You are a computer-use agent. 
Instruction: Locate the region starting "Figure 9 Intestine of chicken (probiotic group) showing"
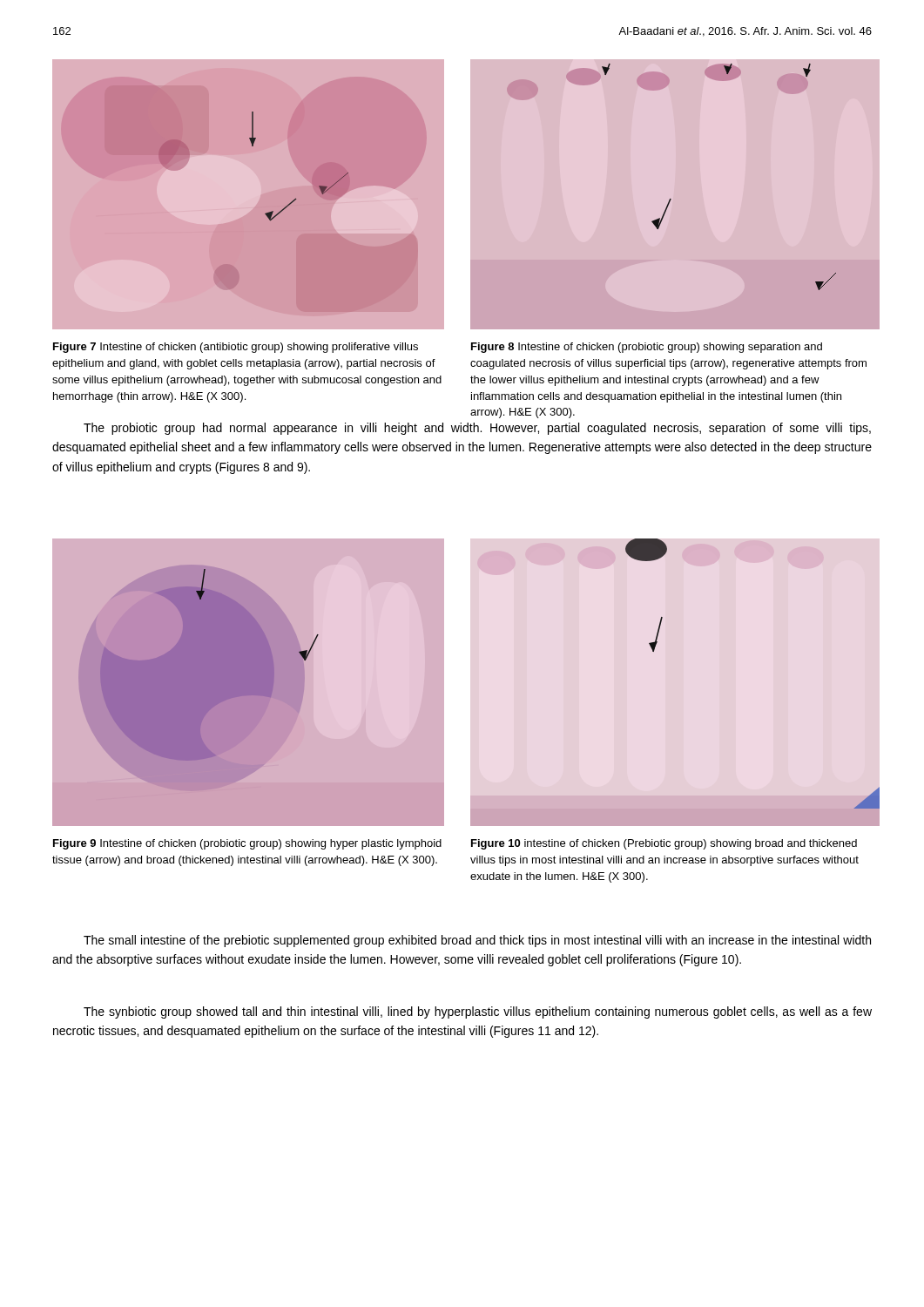(247, 851)
